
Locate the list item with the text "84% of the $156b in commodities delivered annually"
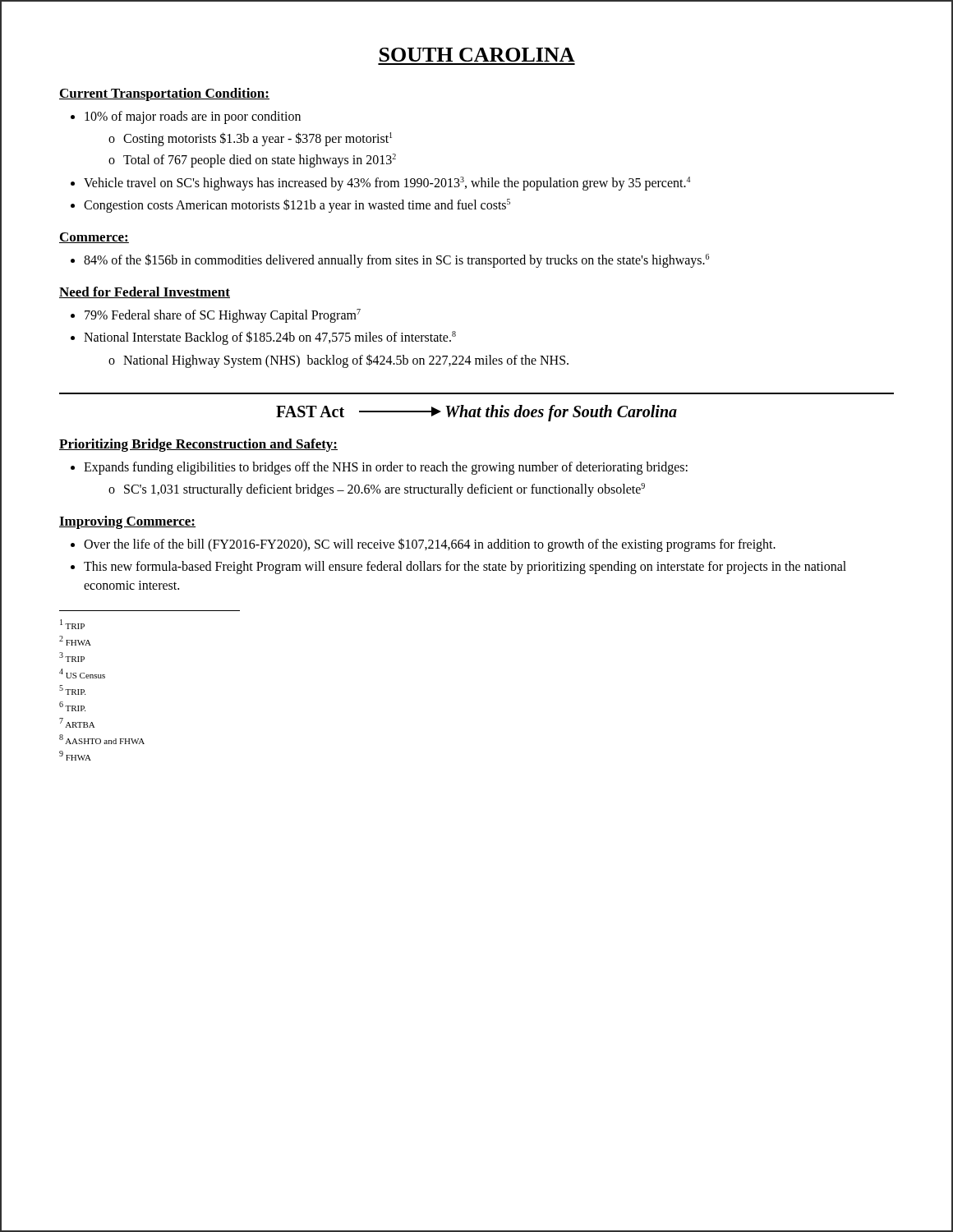(397, 259)
